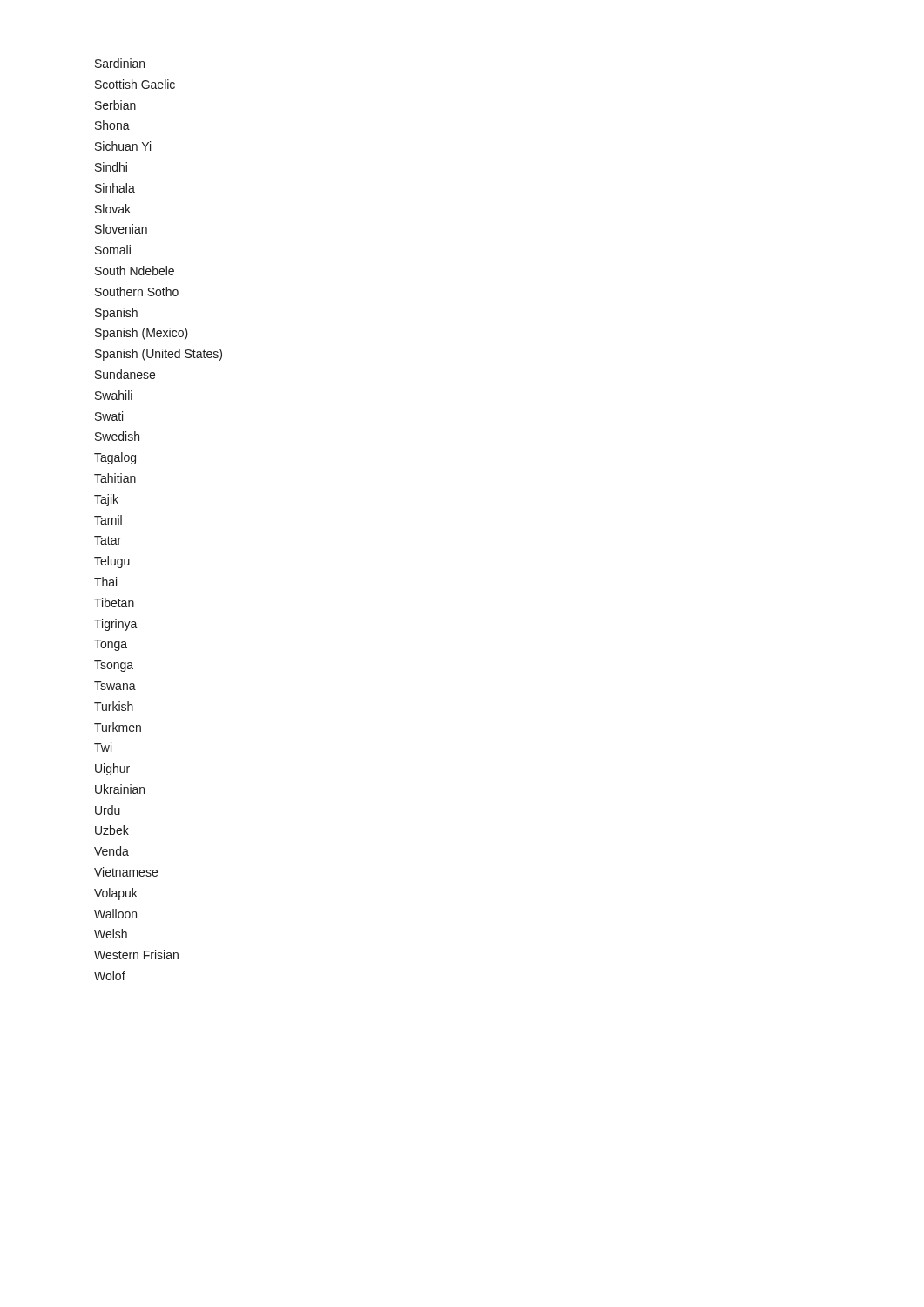Select the block starting "Sichuan Yi"
Image resolution: width=924 pixels, height=1307 pixels.
point(123,147)
